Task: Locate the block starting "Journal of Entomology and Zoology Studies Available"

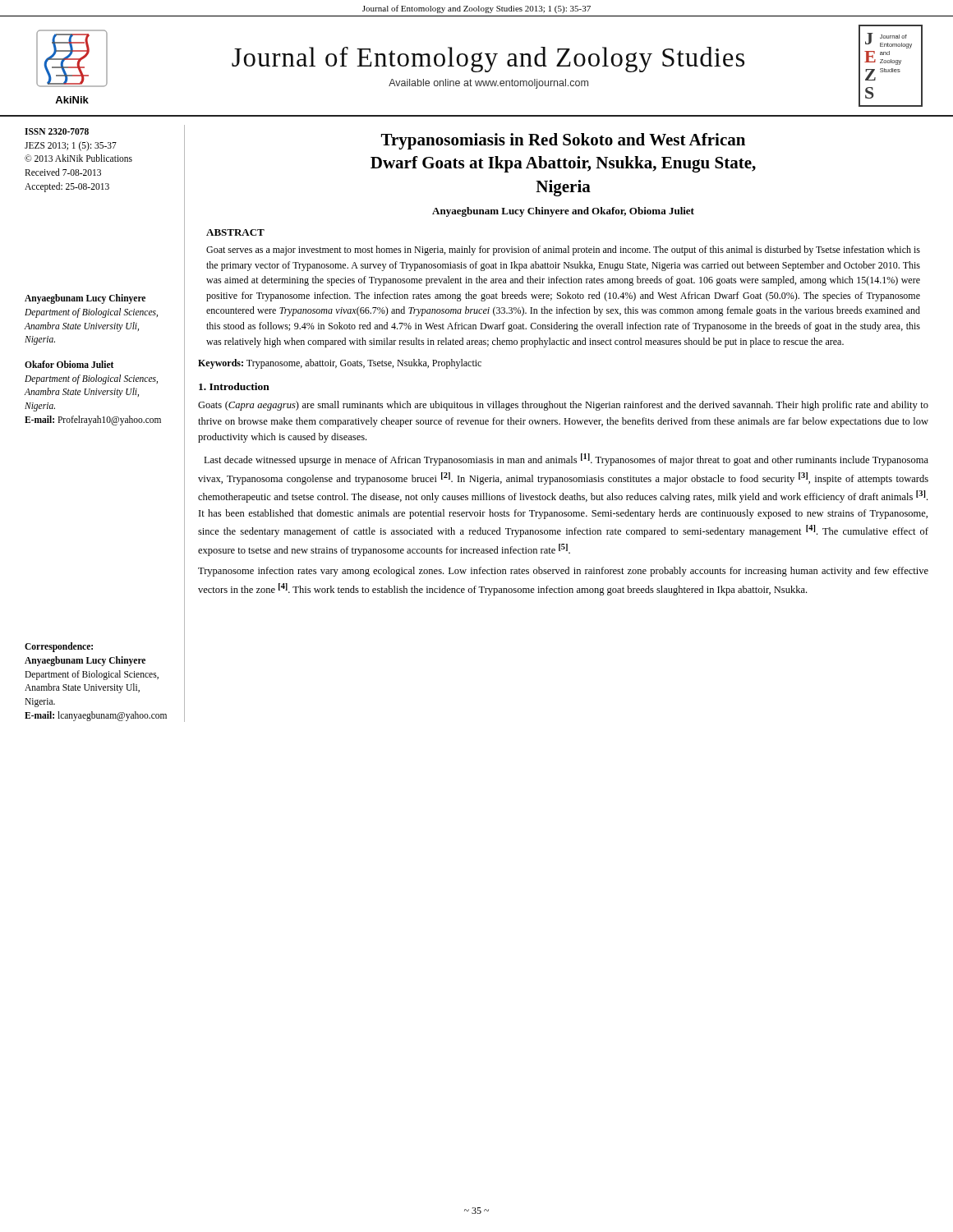Action: click(x=489, y=66)
